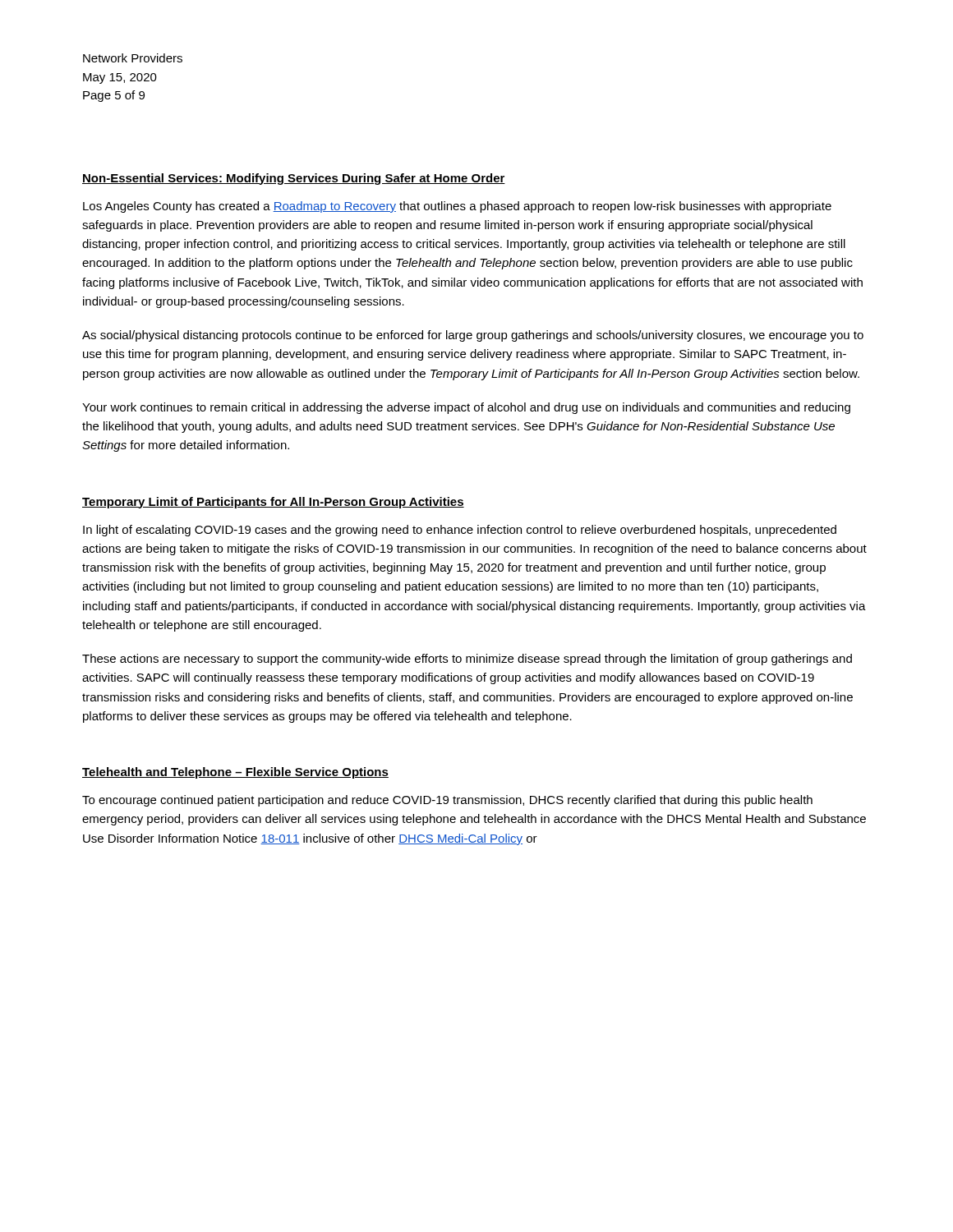The width and height of the screenshot is (953, 1232).
Task: Find the section header on this page that starts "Non-Essential Services: Modifying"
Action: pos(293,177)
